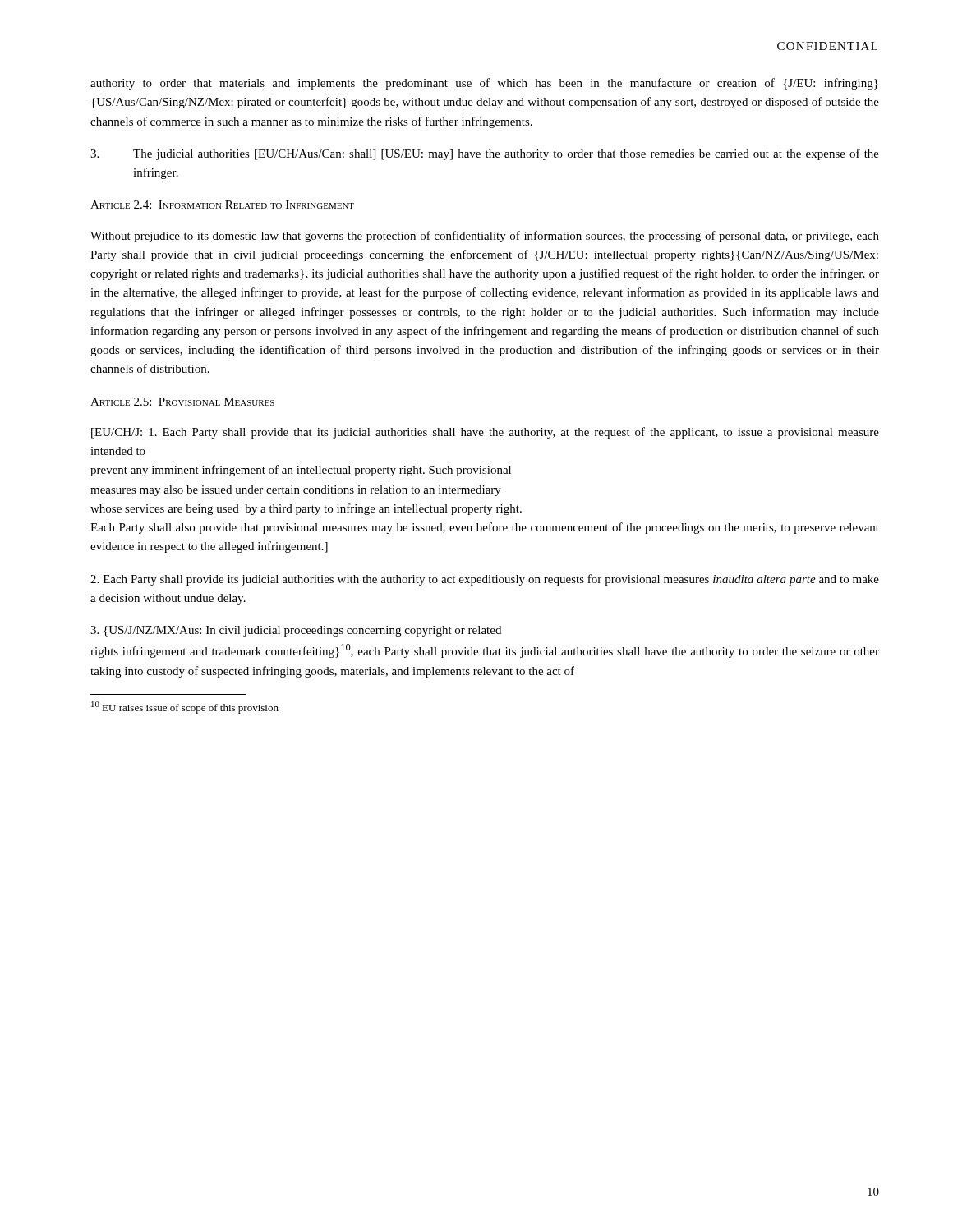
Task: Find the block on this page that starts "10 EU raises issue of scope"
Action: pyautogui.click(x=185, y=708)
